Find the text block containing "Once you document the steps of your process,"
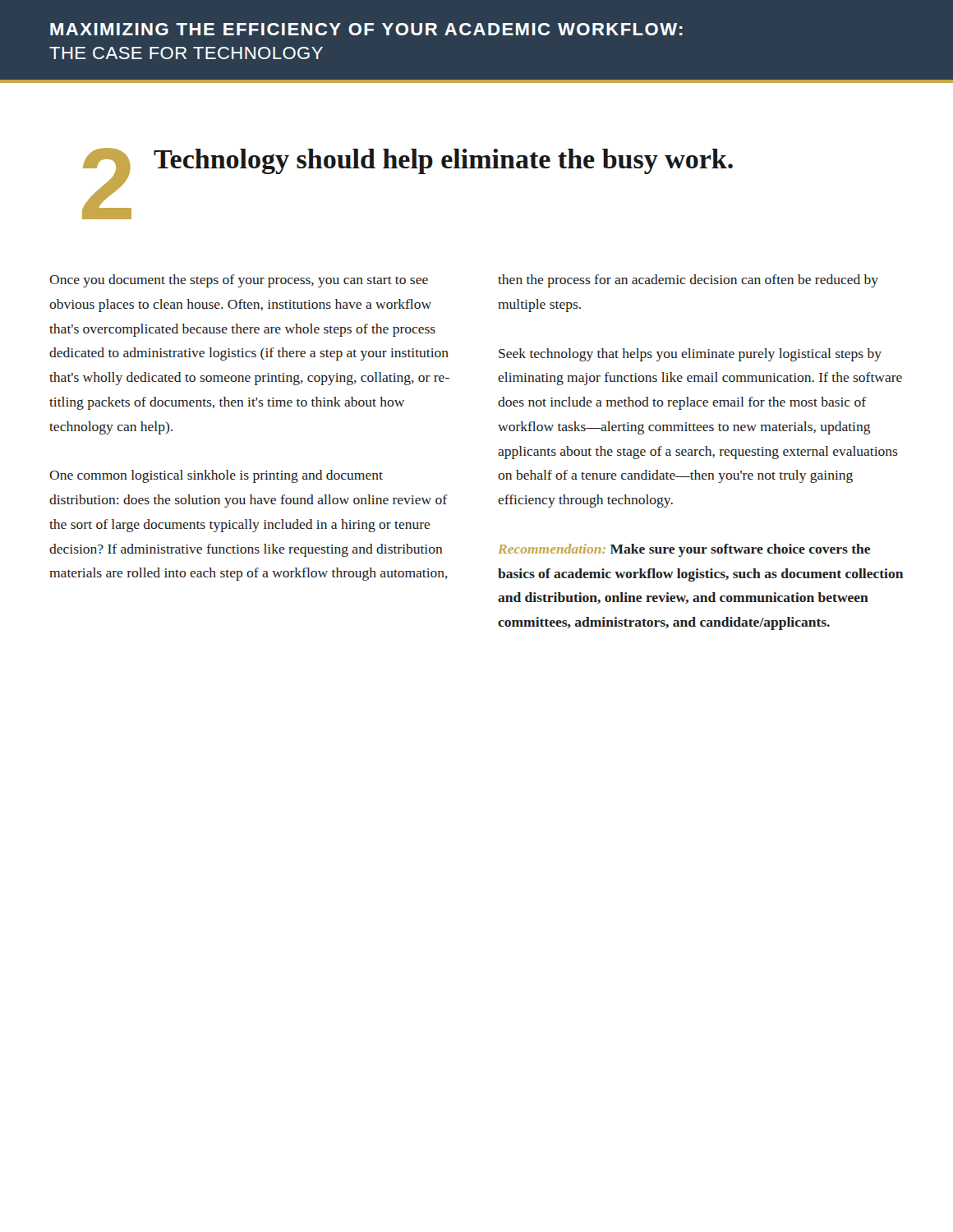 [x=249, y=353]
